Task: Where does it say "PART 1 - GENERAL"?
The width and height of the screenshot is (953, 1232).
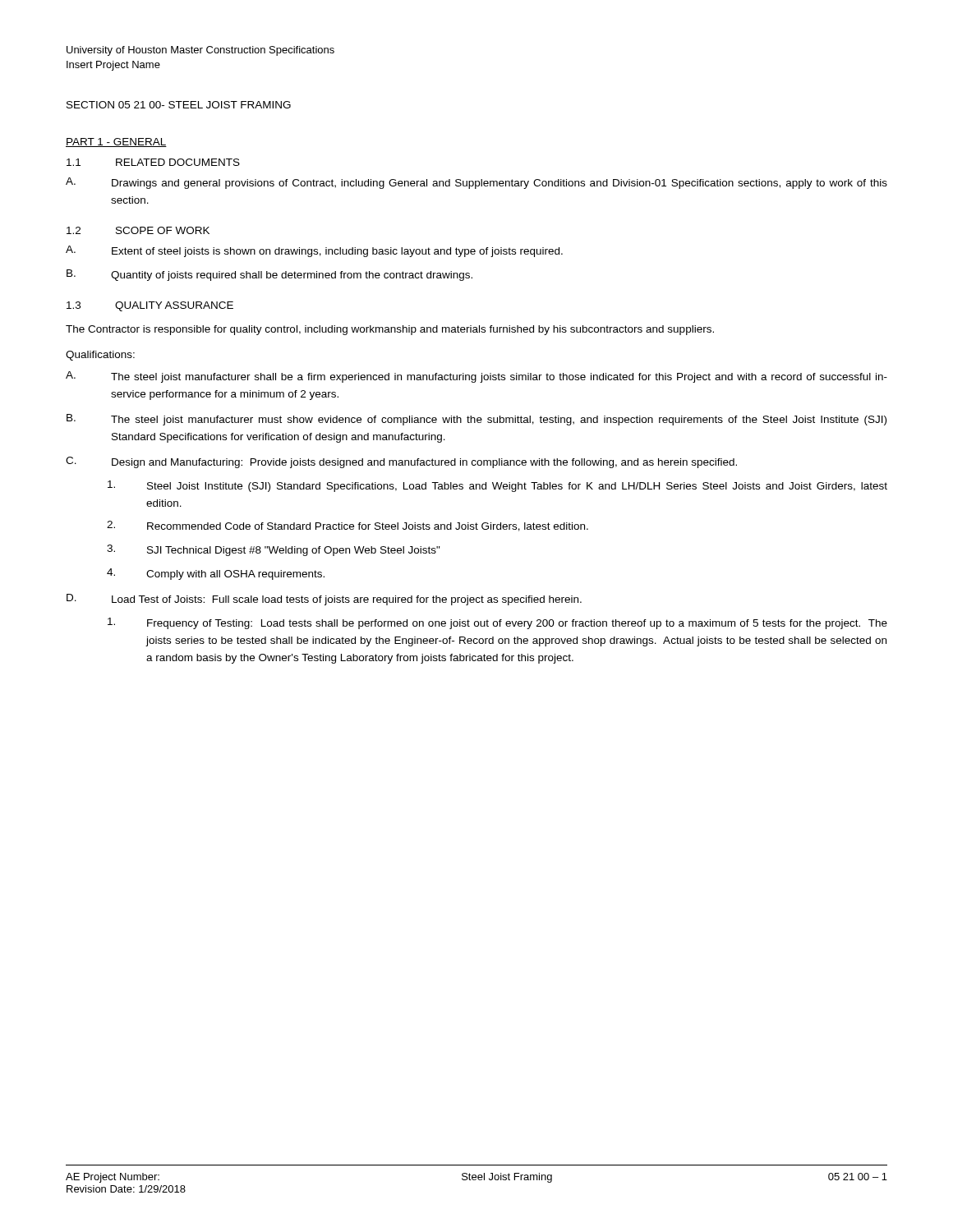Action: coord(116,142)
